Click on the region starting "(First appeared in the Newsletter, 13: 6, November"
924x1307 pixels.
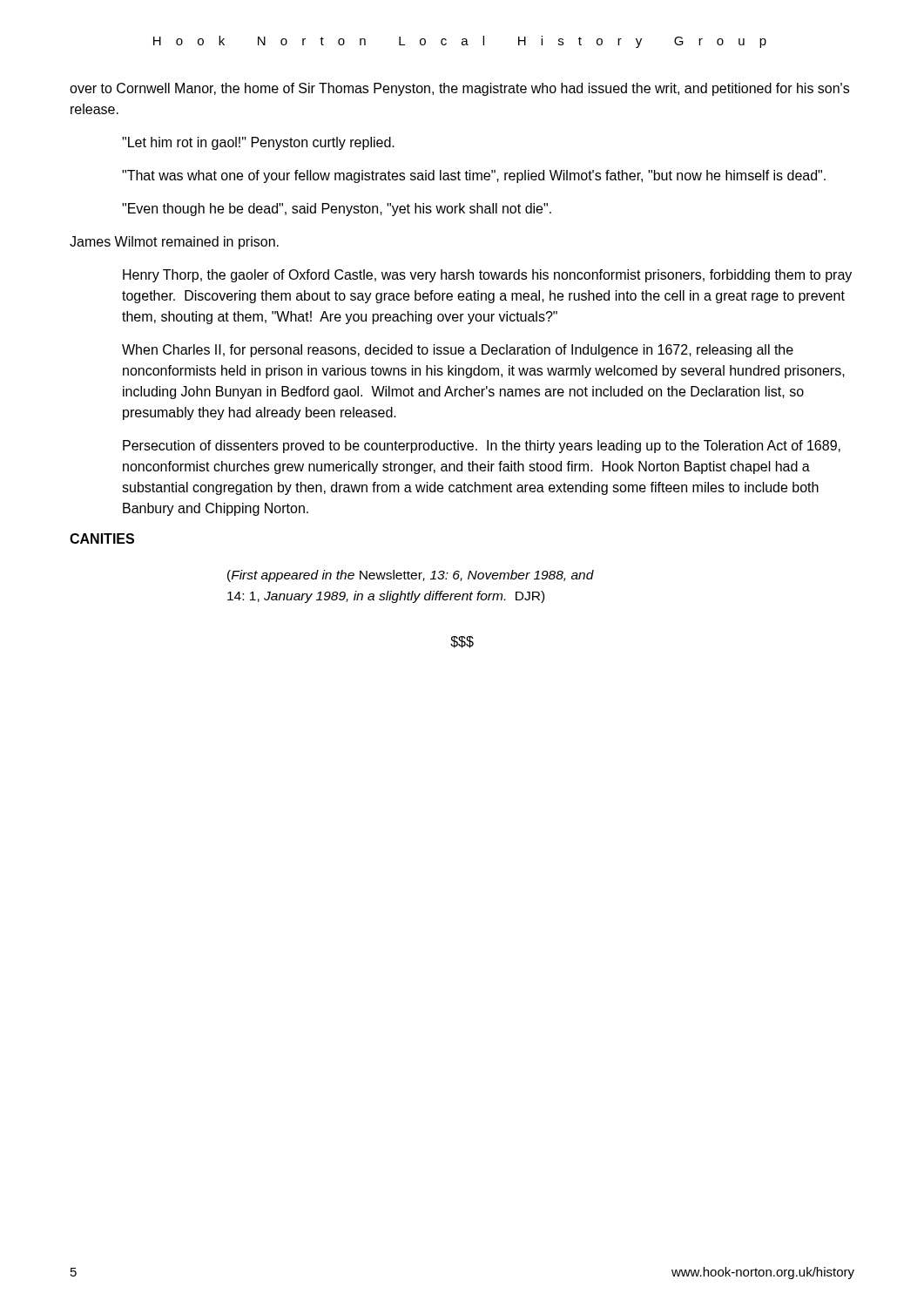pos(410,585)
